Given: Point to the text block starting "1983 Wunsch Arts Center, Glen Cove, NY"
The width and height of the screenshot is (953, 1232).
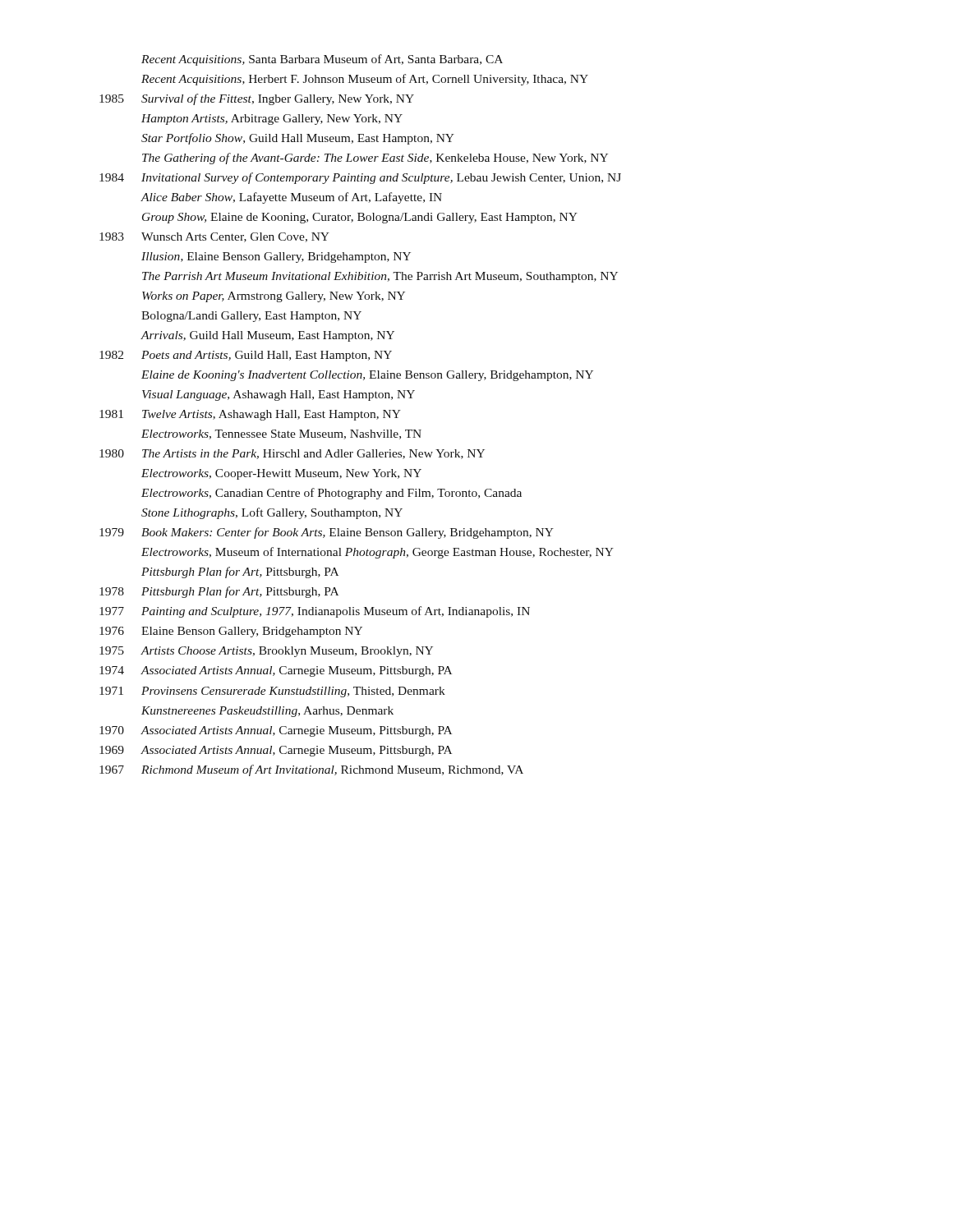Looking at the screenshot, I should coord(493,286).
